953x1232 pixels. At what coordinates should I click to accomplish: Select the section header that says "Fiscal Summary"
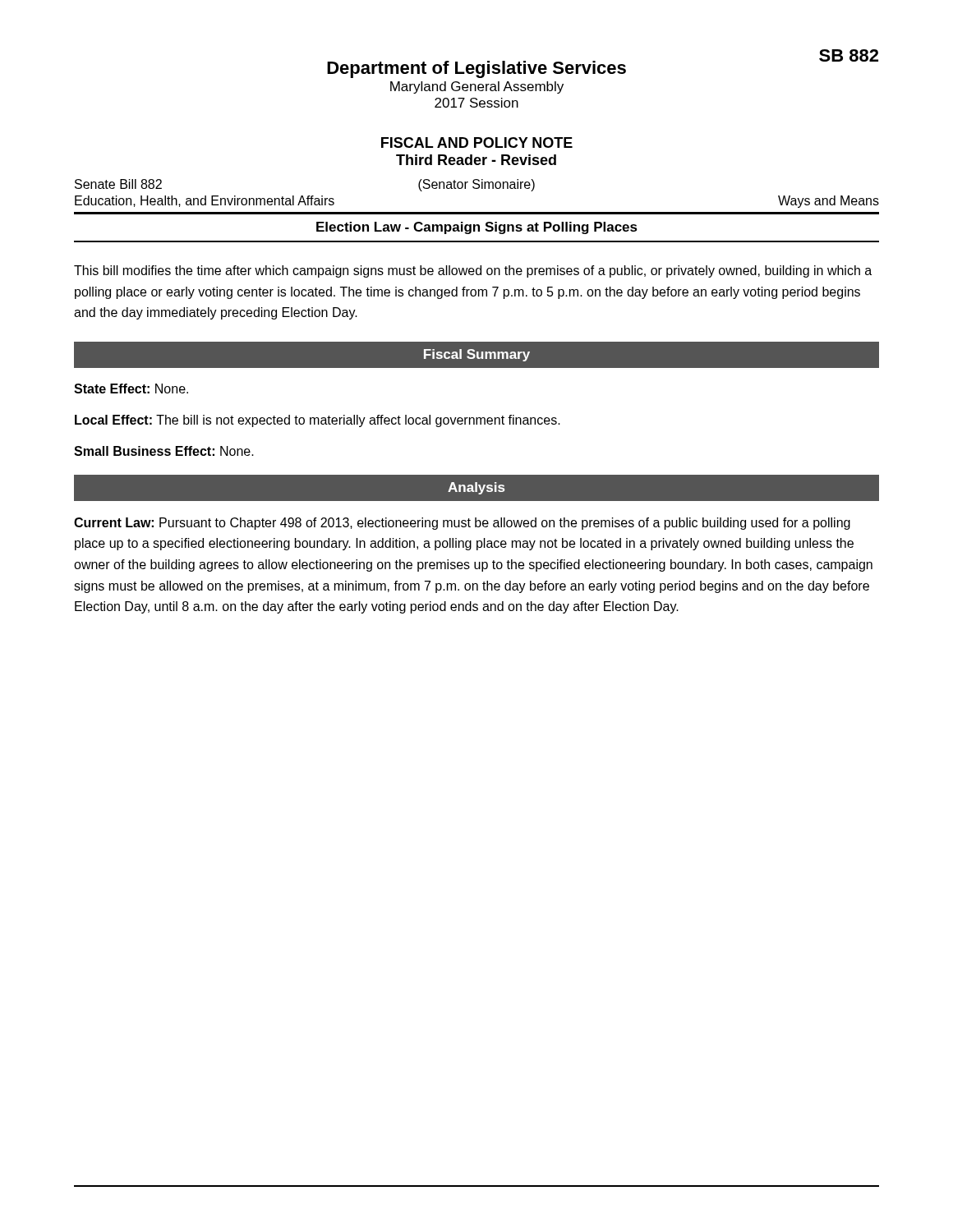tap(476, 354)
